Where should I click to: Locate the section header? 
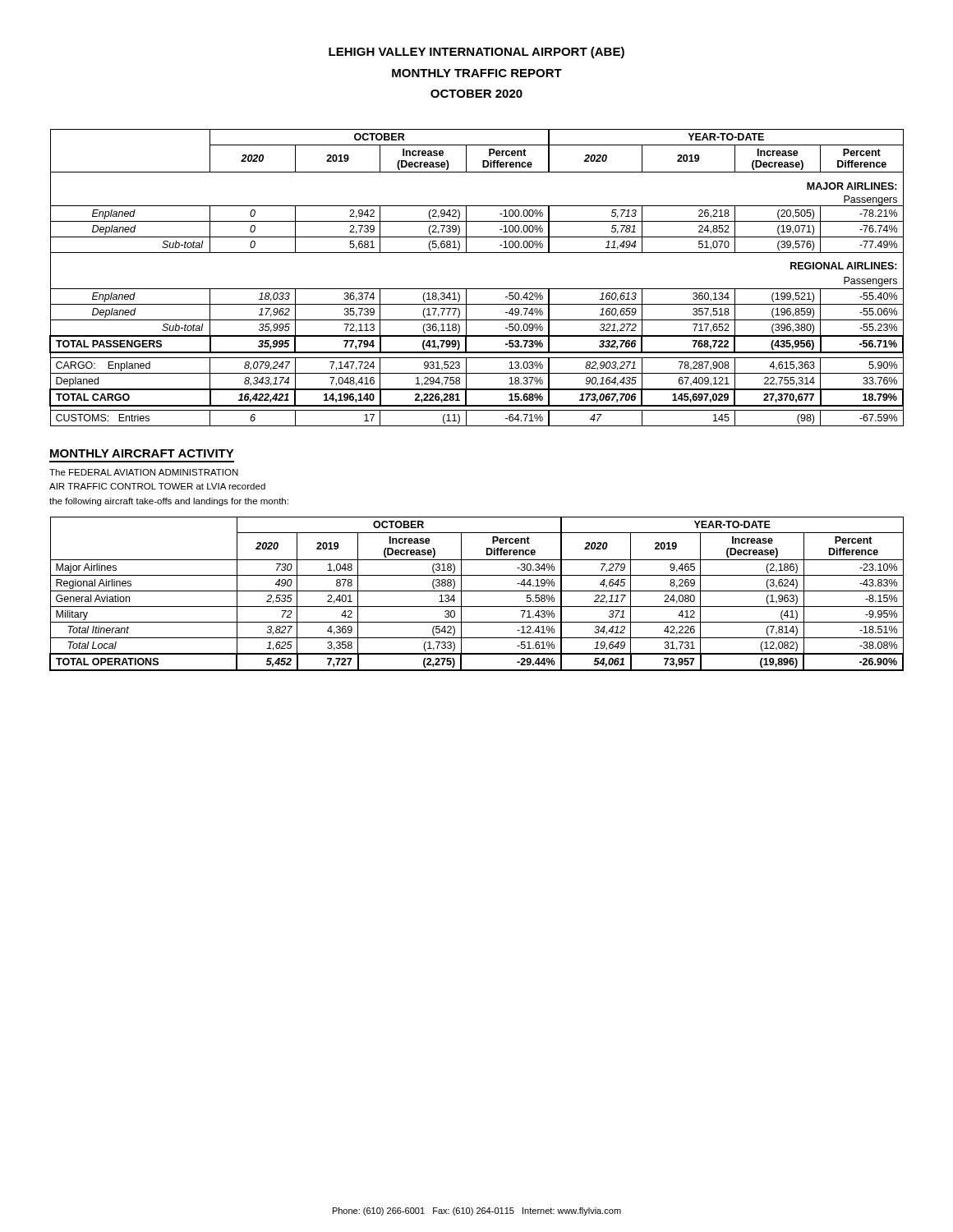click(x=142, y=454)
